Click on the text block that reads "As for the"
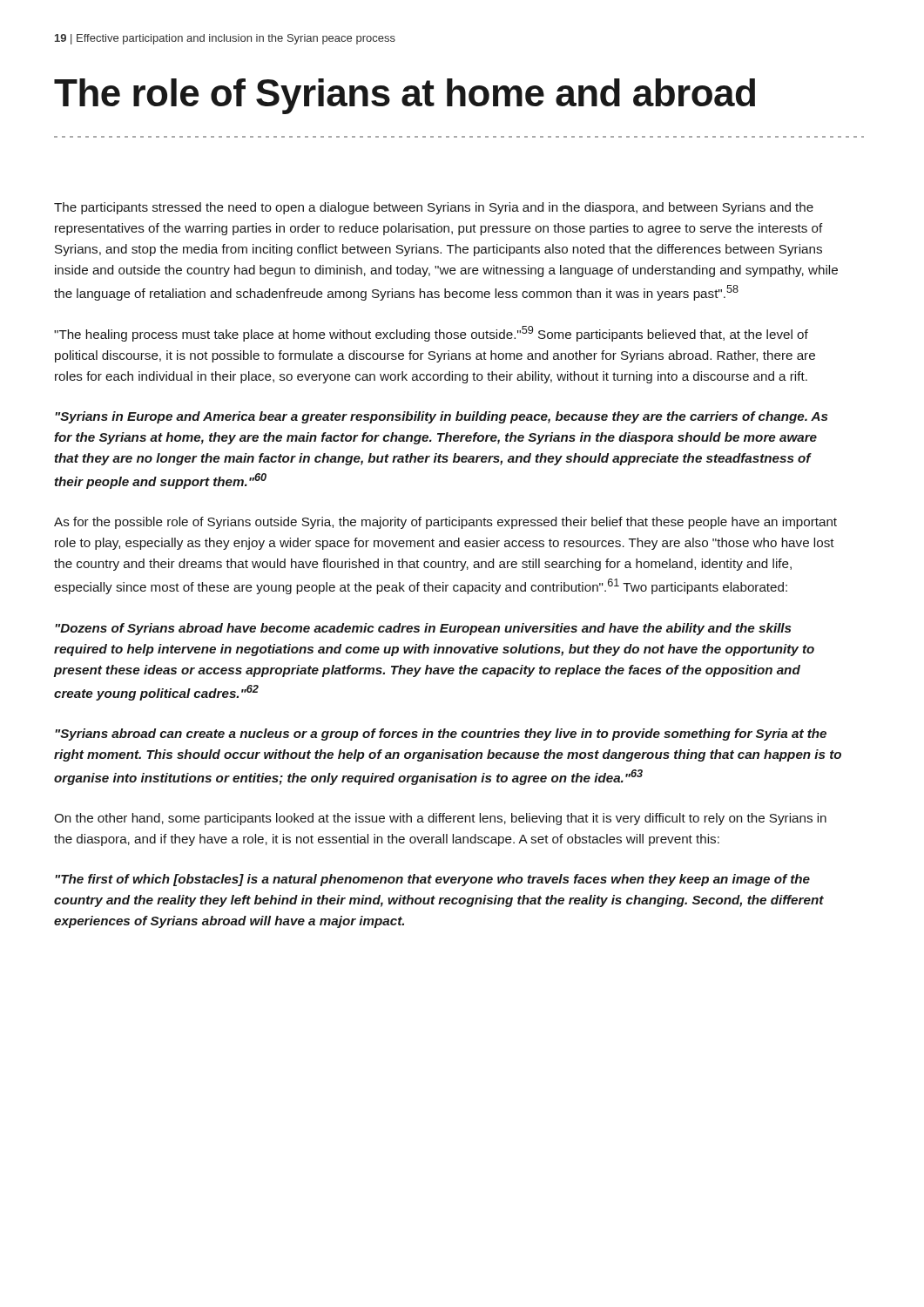The height and width of the screenshot is (1307, 924). pos(445,555)
